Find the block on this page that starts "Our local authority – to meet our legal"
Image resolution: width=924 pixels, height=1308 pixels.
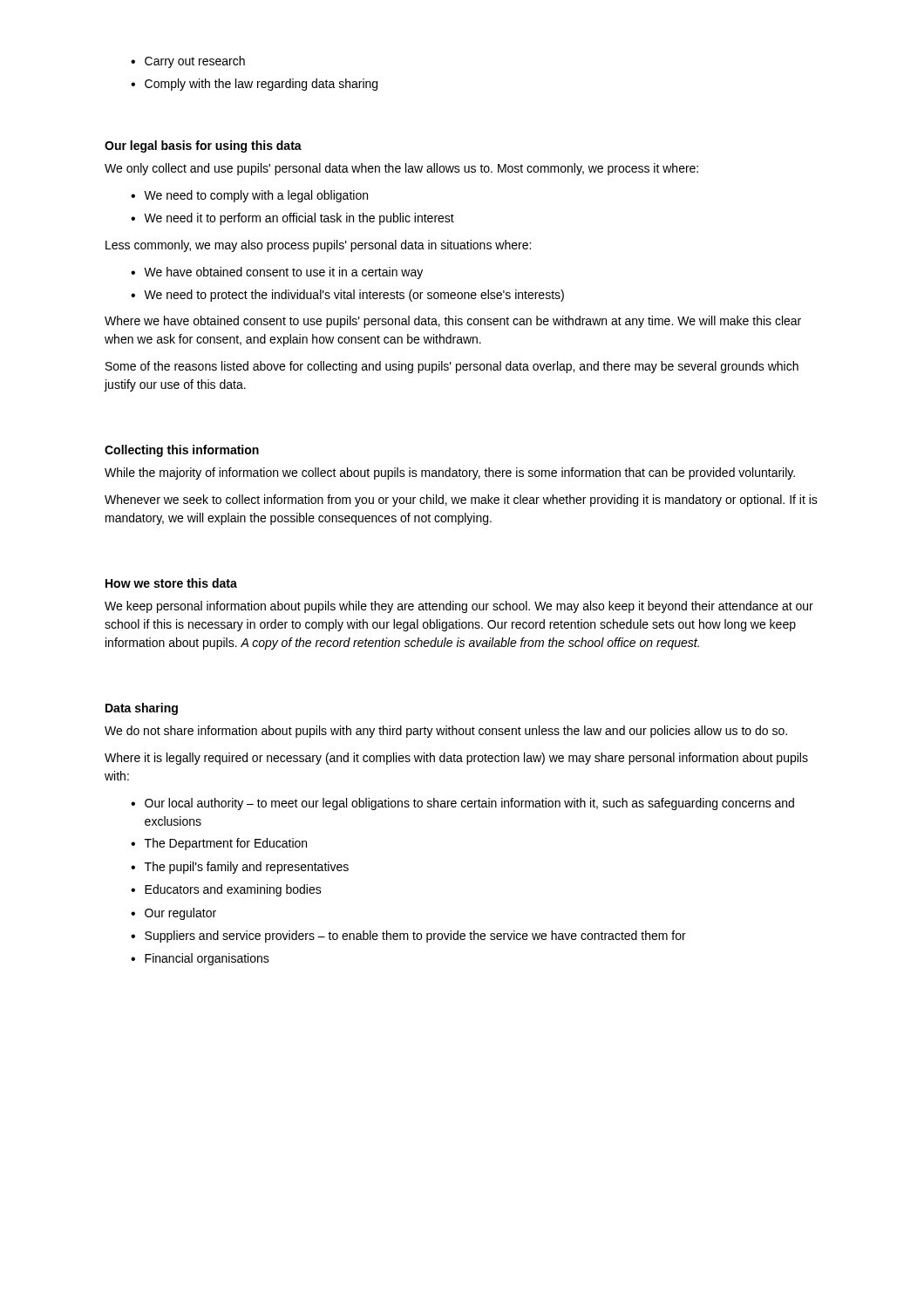point(470,813)
